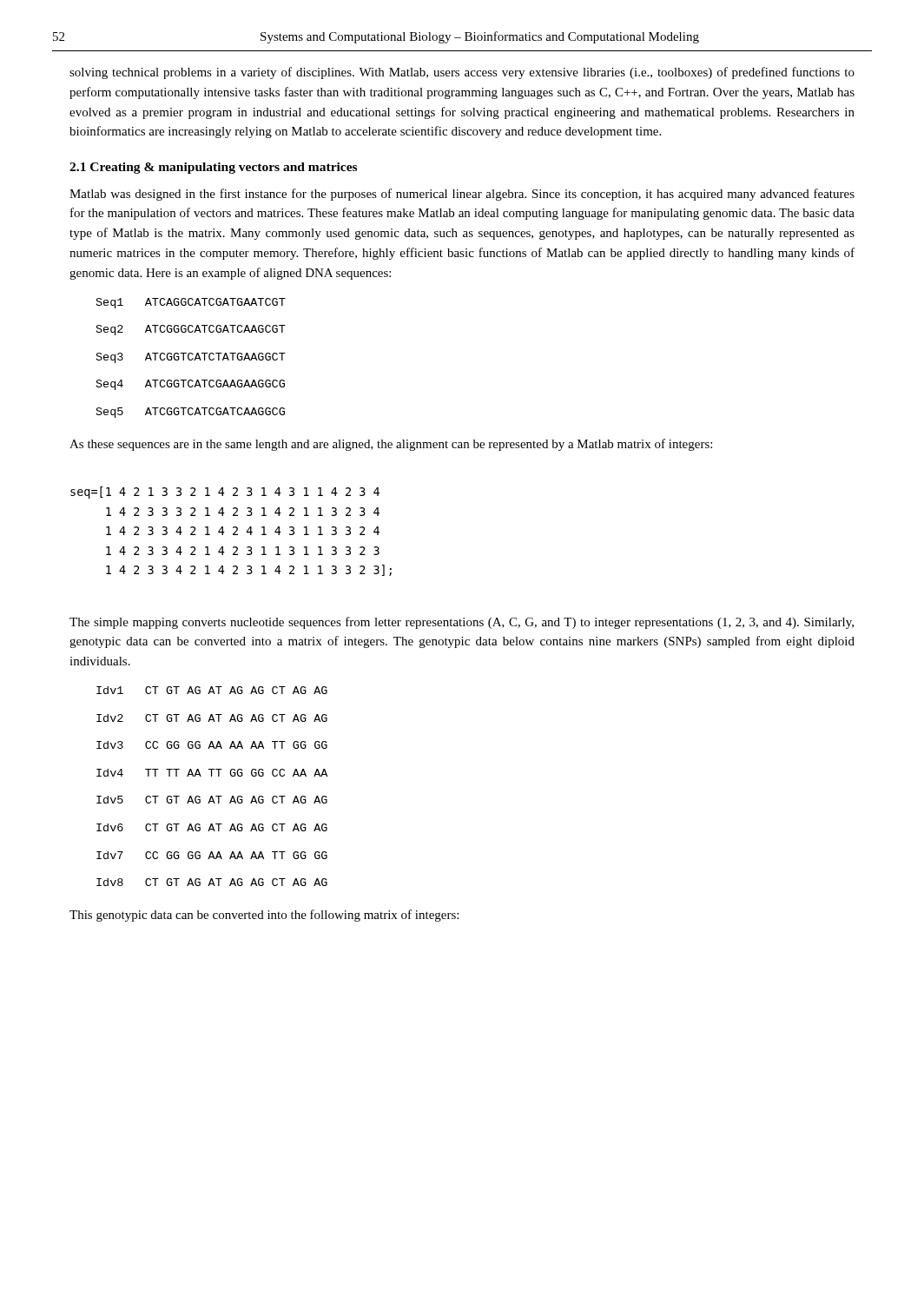Click on the text block starting "Seq5 ATCGGTCATCGATCAAGGCG"

[191, 412]
